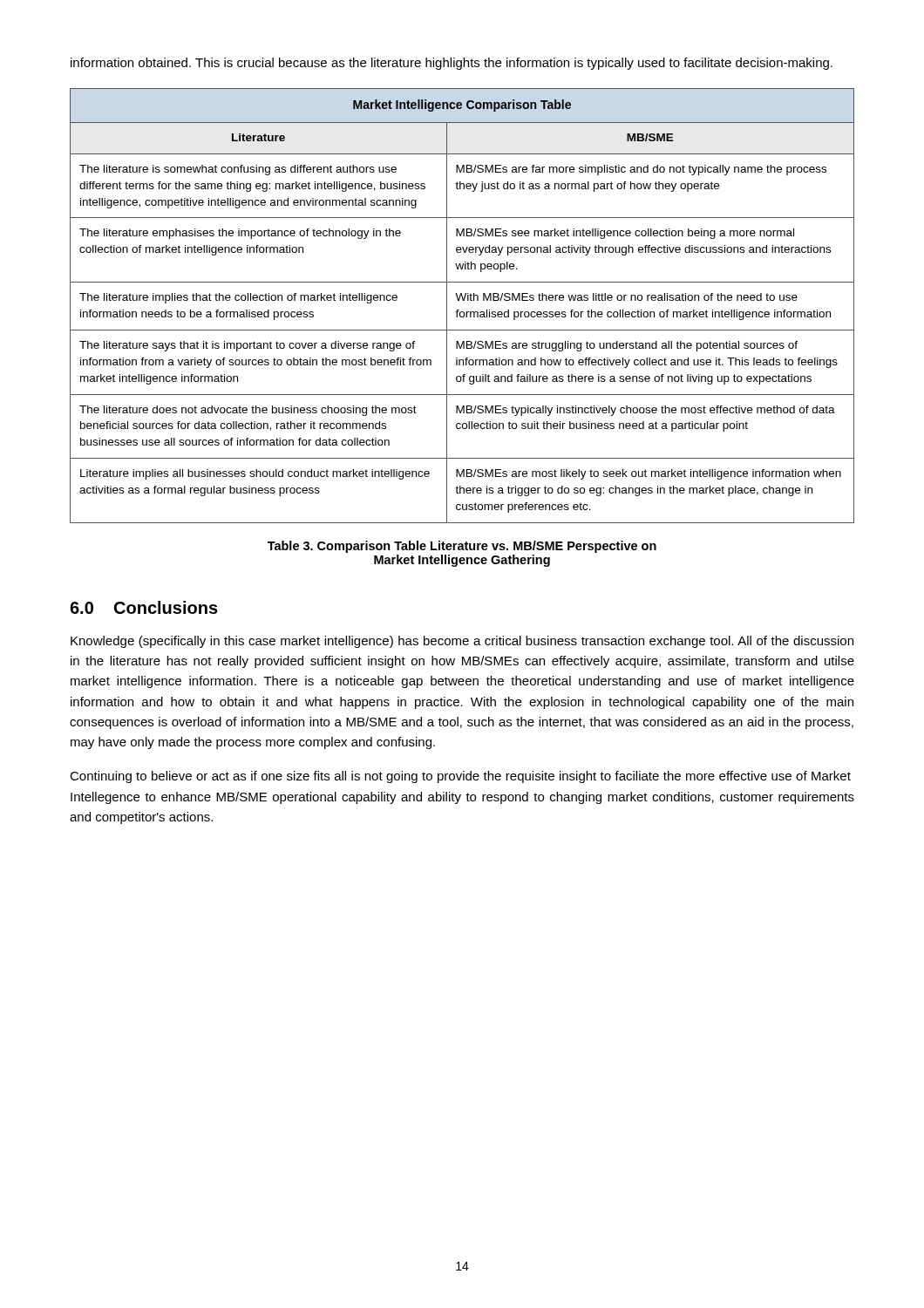Select the text block with the text "information obtained. This is"
This screenshot has height=1308, width=924.
(x=452, y=62)
